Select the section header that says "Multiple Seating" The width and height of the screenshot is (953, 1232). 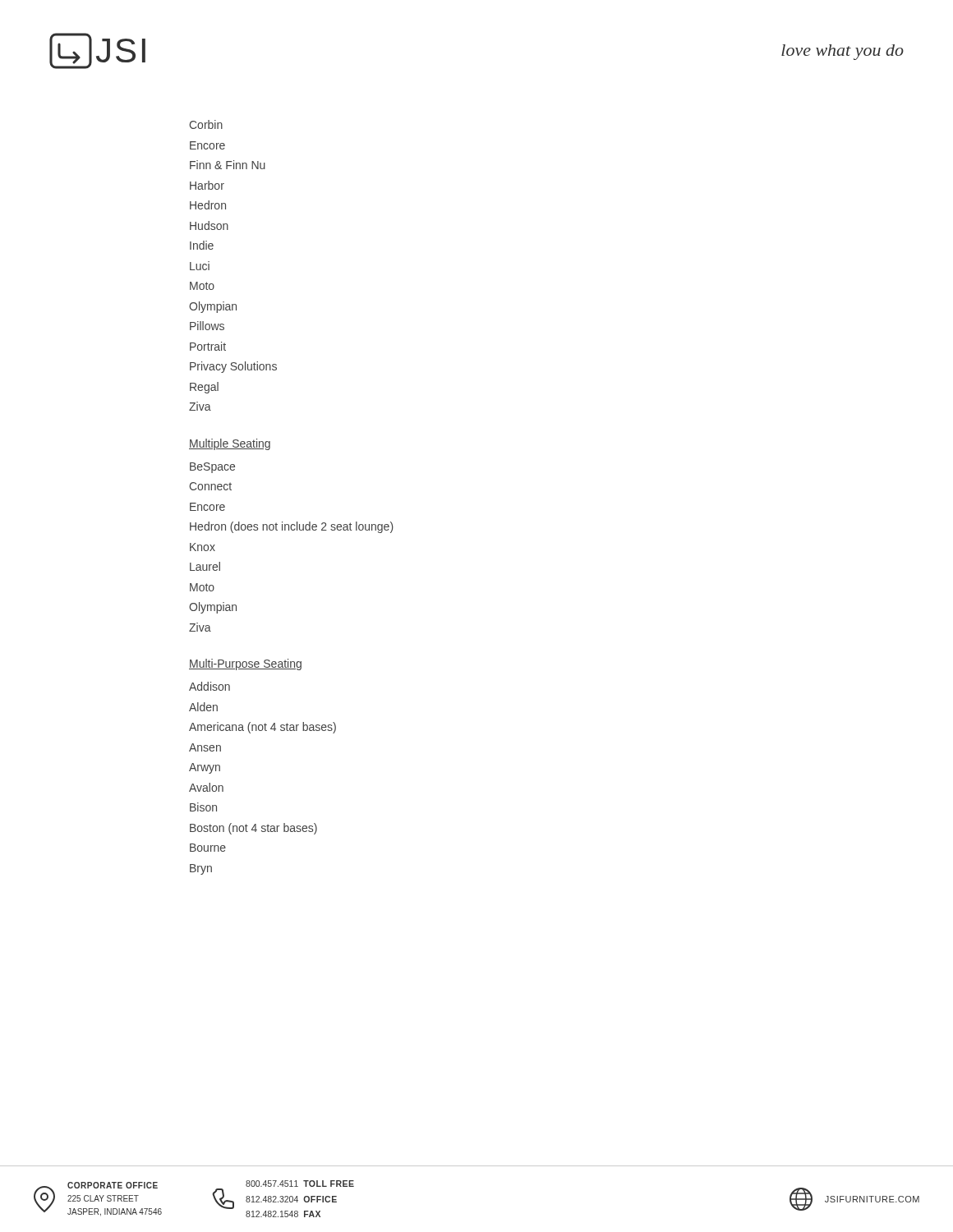(230, 444)
